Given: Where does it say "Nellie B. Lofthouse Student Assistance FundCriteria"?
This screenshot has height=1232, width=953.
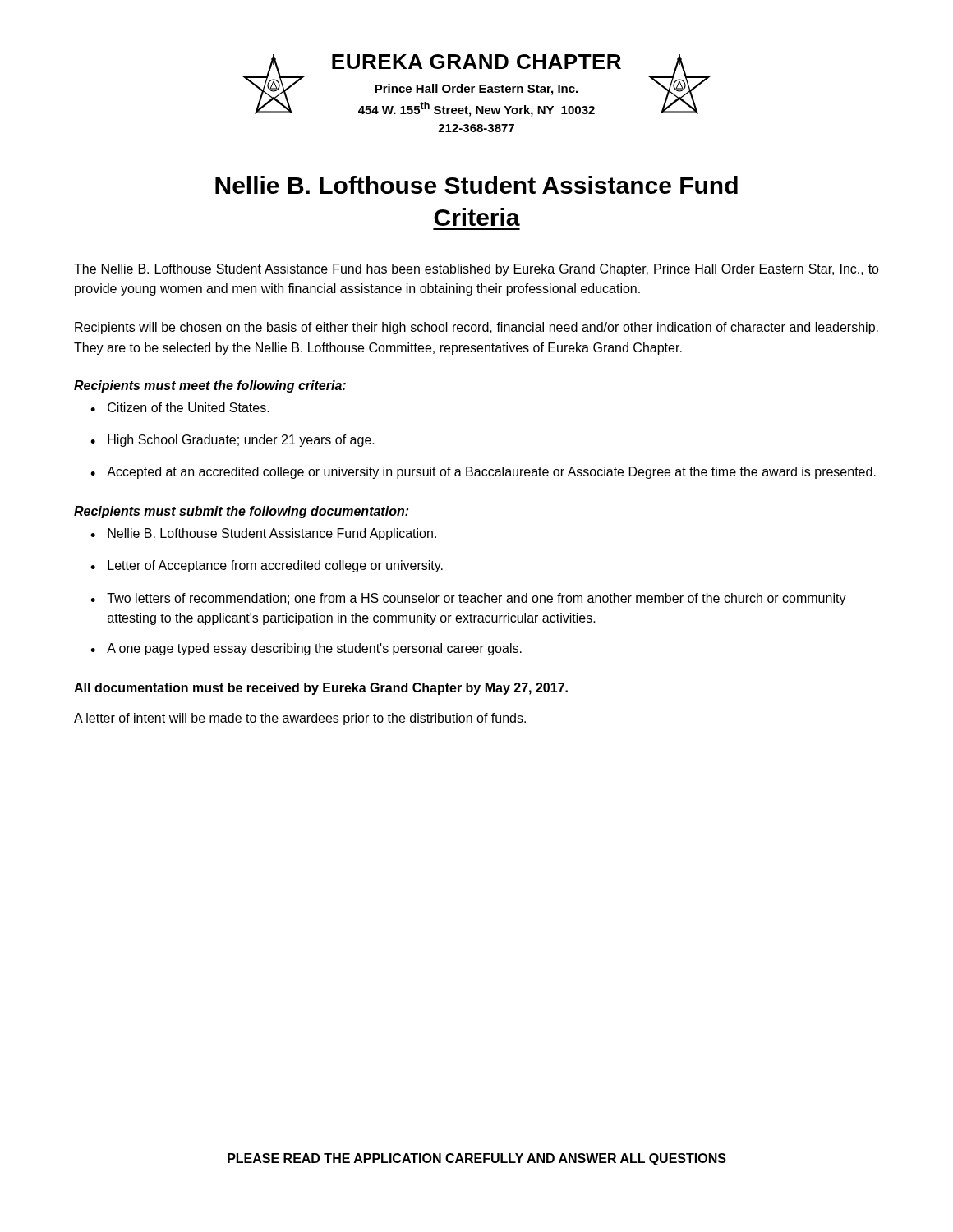Looking at the screenshot, I should click(x=476, y=201).
